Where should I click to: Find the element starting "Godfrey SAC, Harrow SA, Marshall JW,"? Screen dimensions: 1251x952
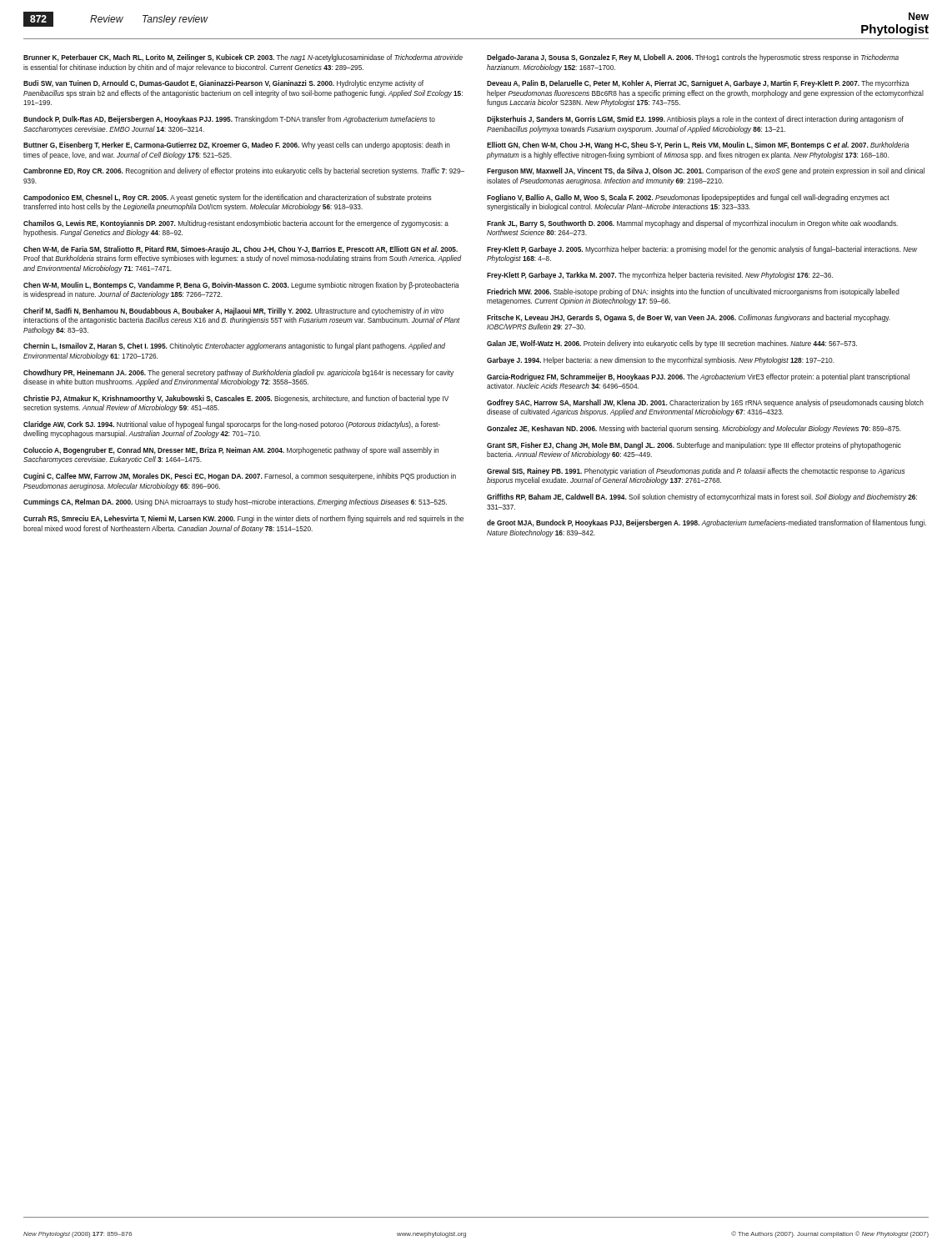click(x=708, y=408)
